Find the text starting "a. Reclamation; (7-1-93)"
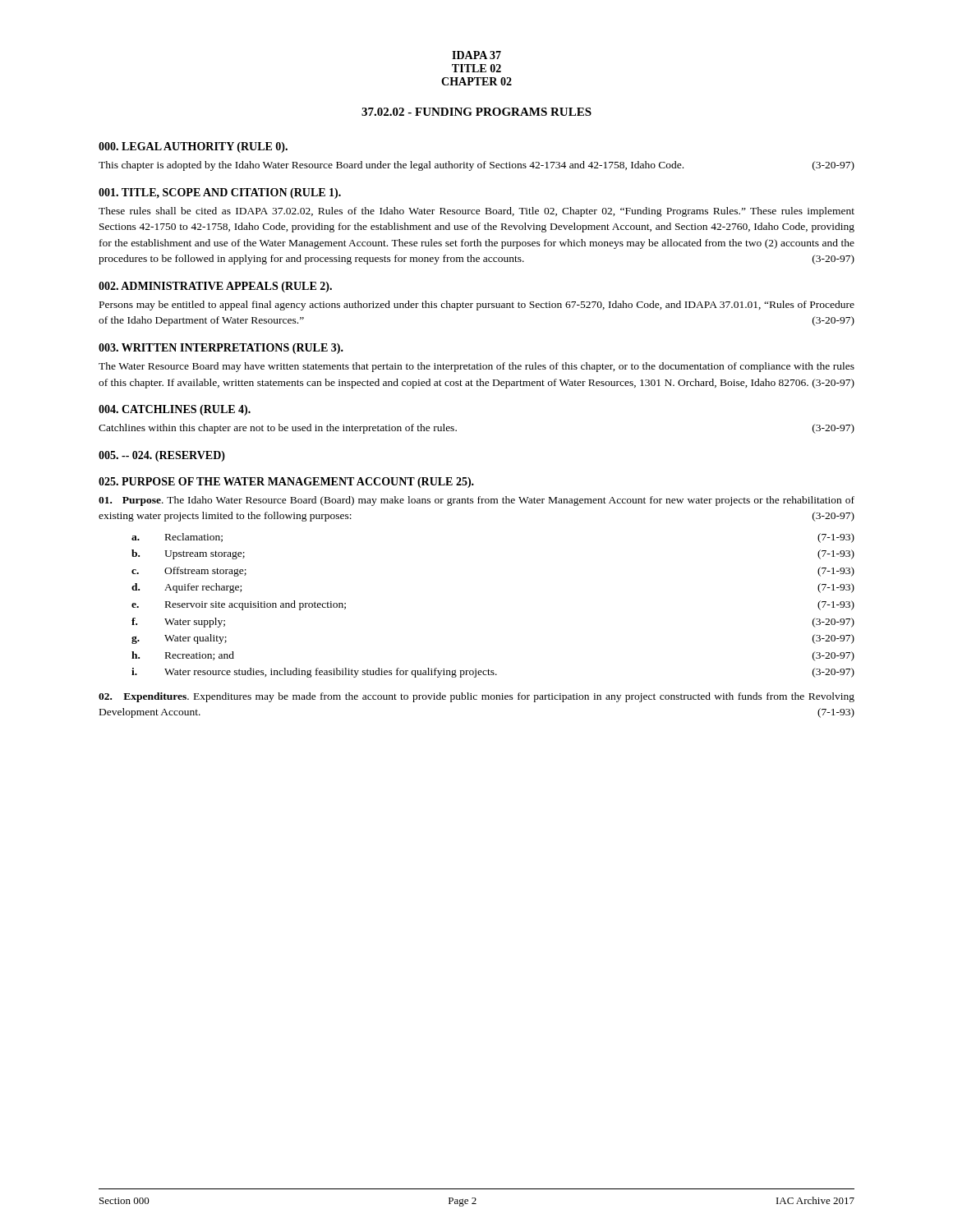 coord(199,538)
